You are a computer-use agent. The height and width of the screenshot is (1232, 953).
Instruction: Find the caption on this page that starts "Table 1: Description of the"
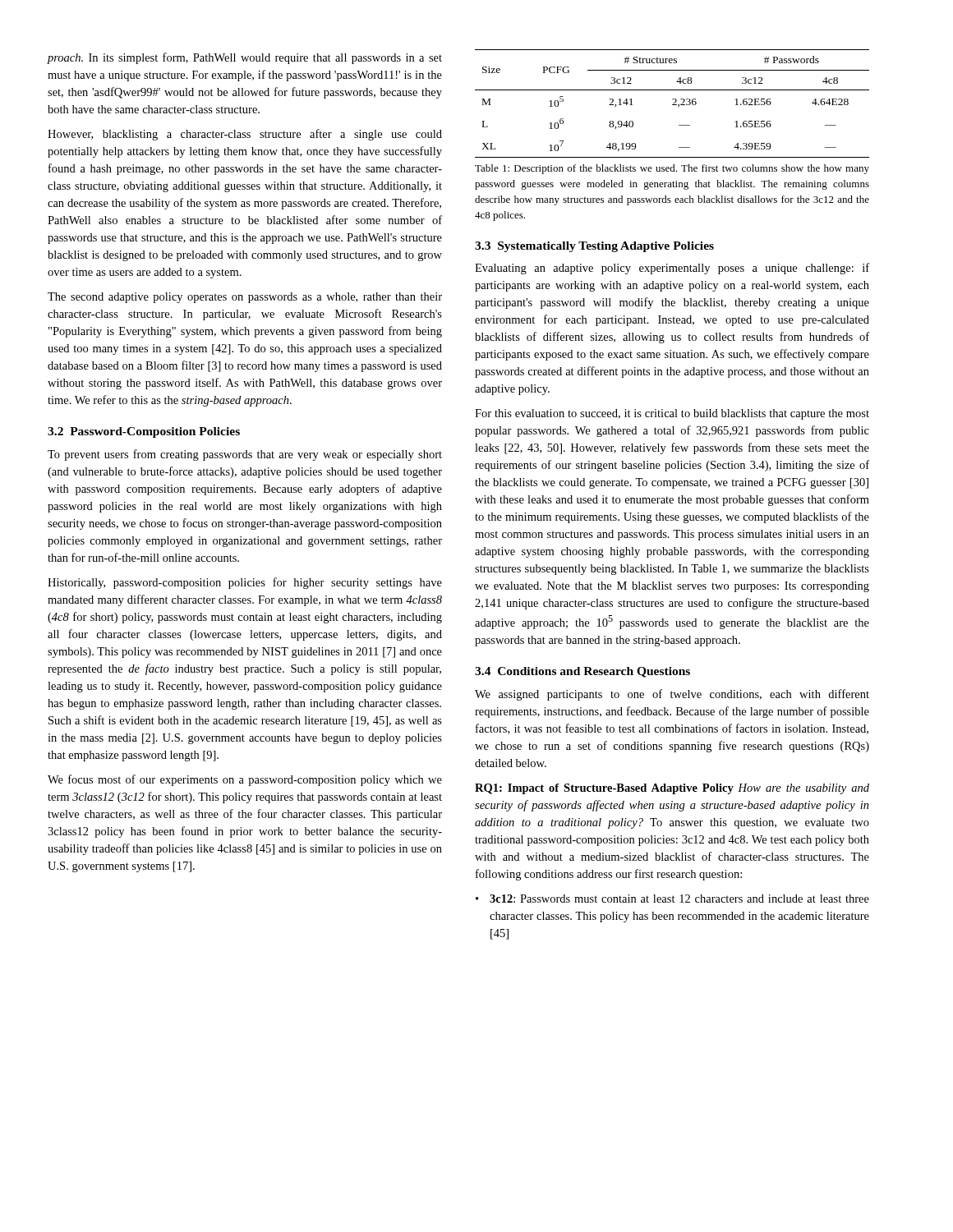pyautogui.click(x=672, y=192)
